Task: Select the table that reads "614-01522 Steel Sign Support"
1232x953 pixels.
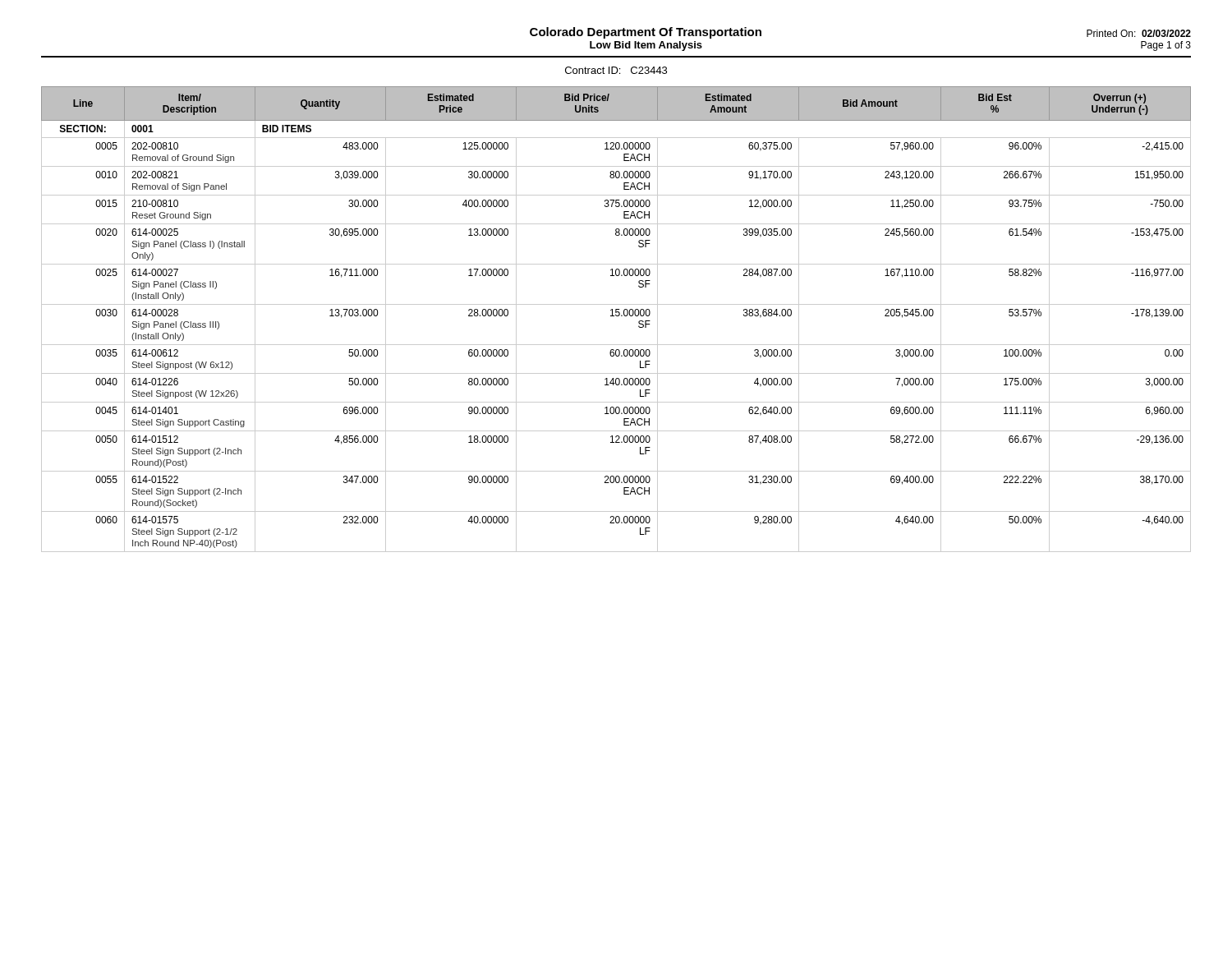Action: click(x=616, y=319)
